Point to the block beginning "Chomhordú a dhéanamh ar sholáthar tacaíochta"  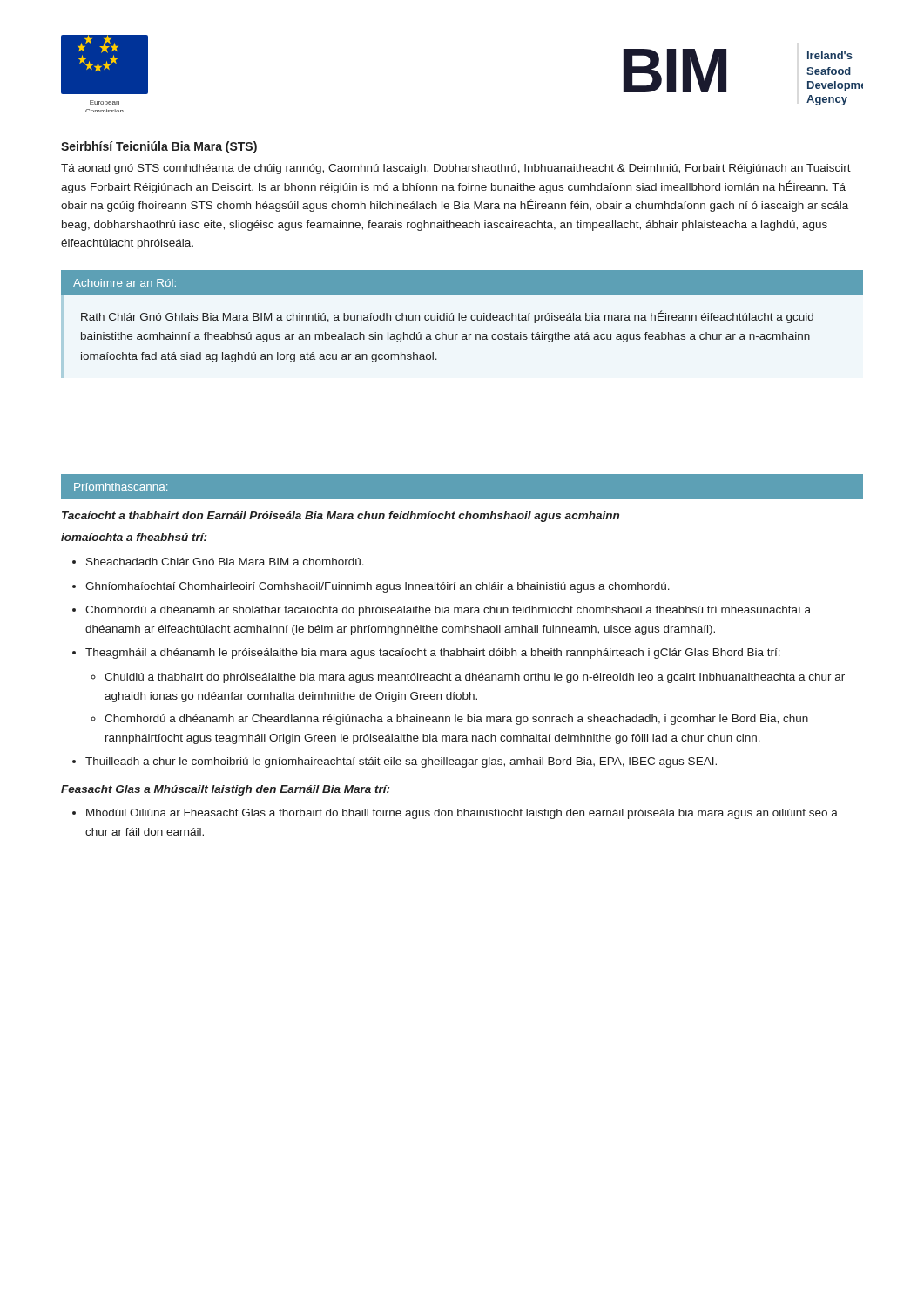click(448, 619)
